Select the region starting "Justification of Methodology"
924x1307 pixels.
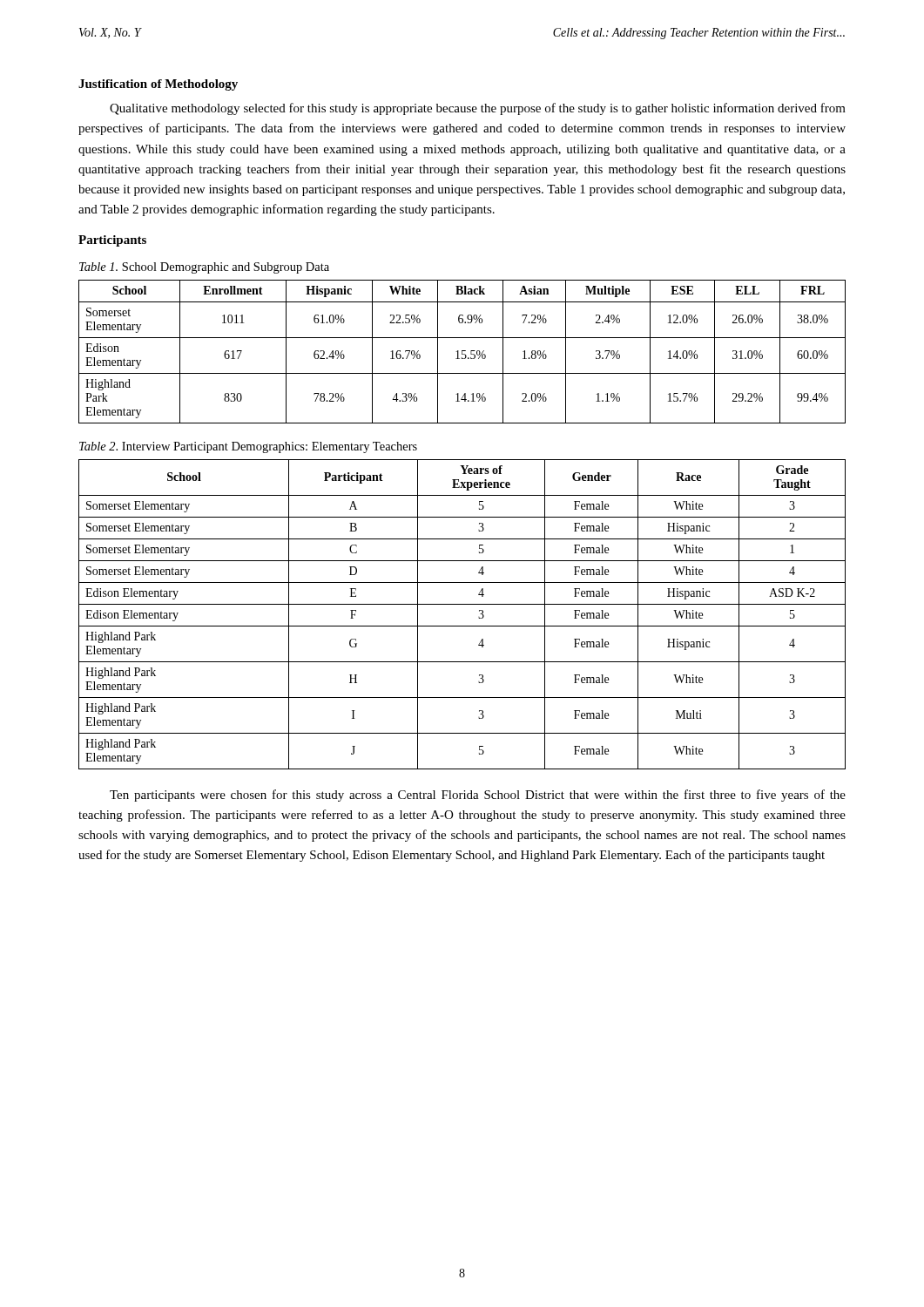tap(158, 84)
